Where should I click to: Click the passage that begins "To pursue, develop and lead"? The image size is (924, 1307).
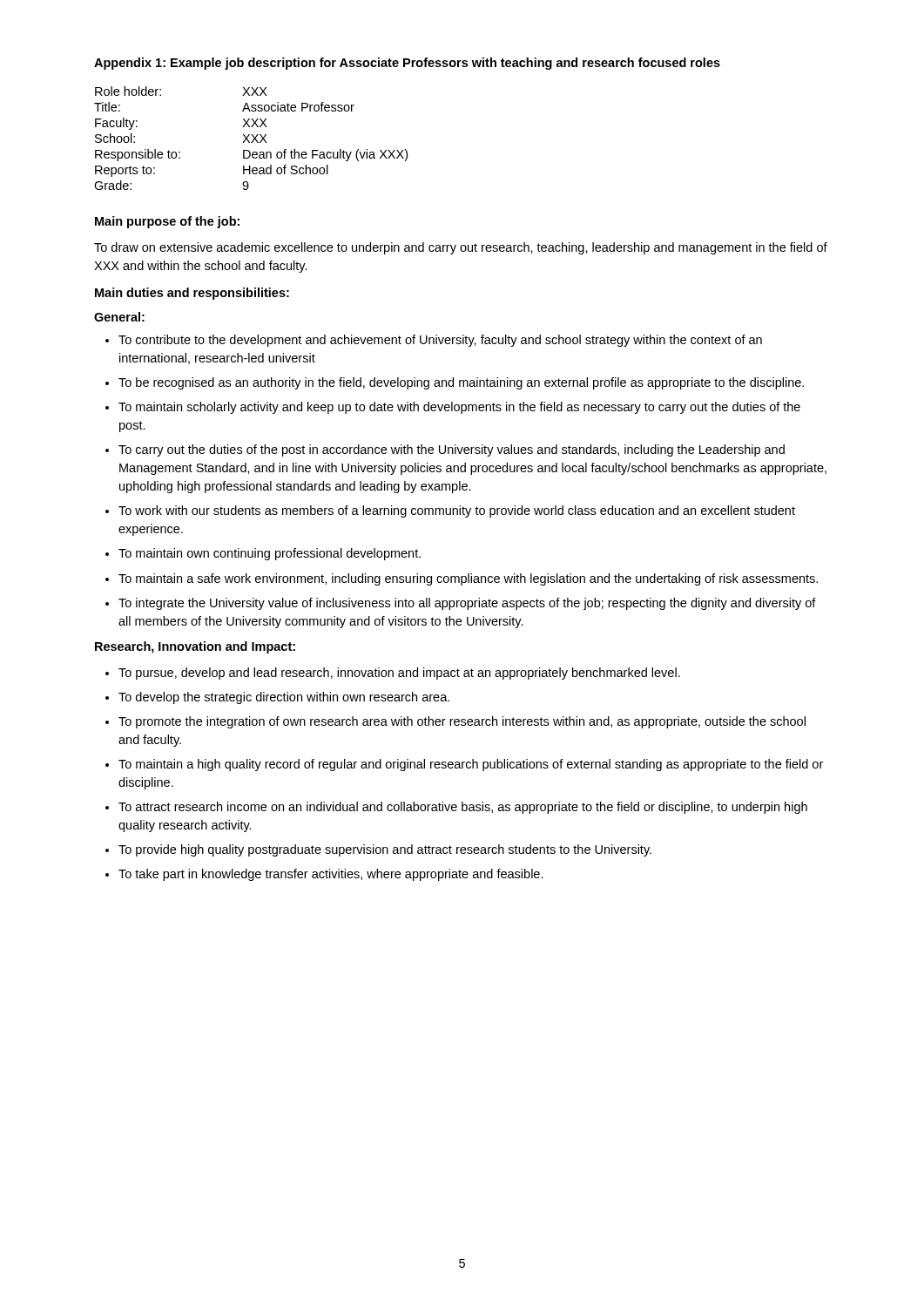coord(462,773)
